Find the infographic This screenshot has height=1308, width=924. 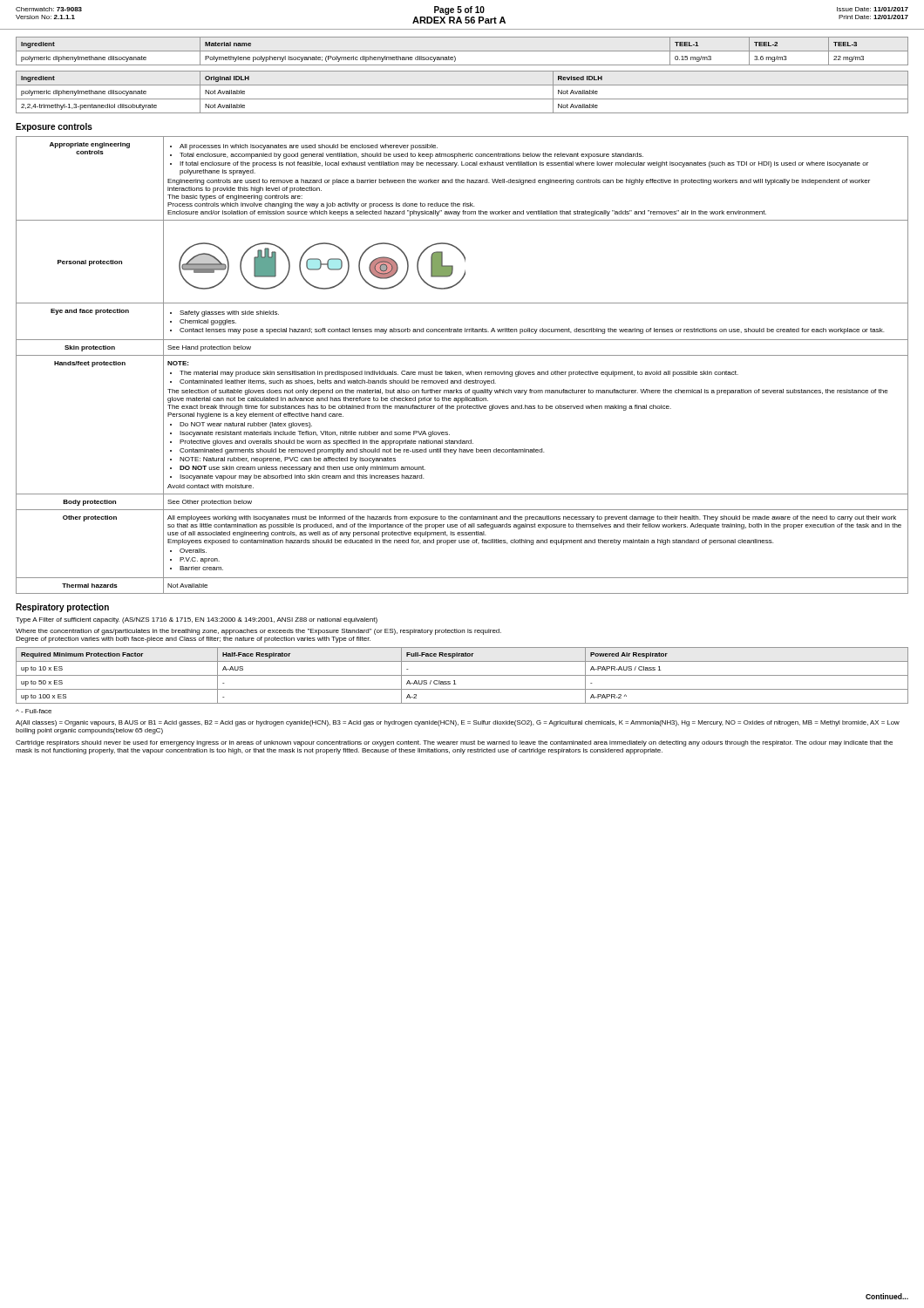(536, 262)
